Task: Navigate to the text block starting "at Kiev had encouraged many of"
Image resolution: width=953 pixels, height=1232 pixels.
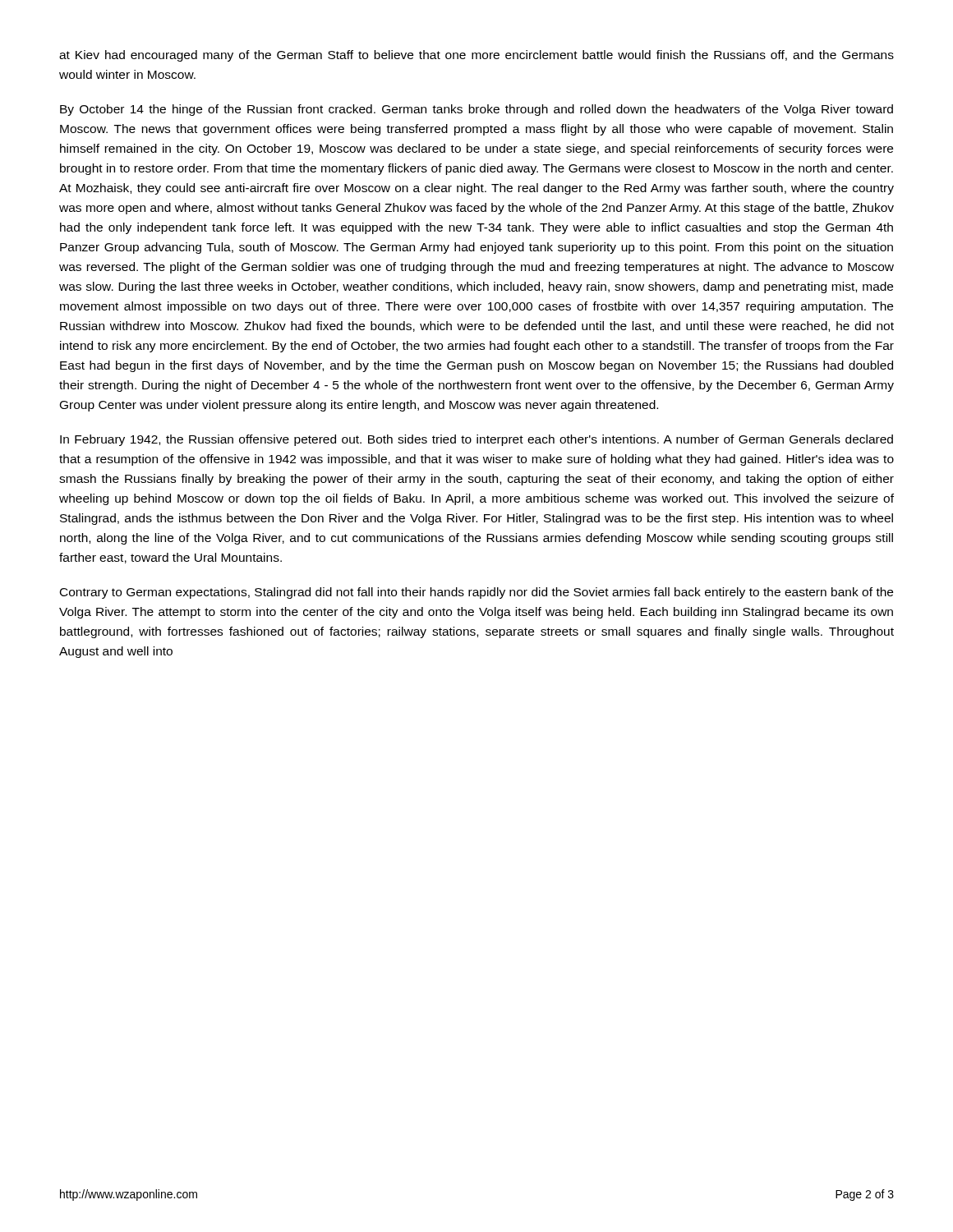Action: (x=476, y=64)
